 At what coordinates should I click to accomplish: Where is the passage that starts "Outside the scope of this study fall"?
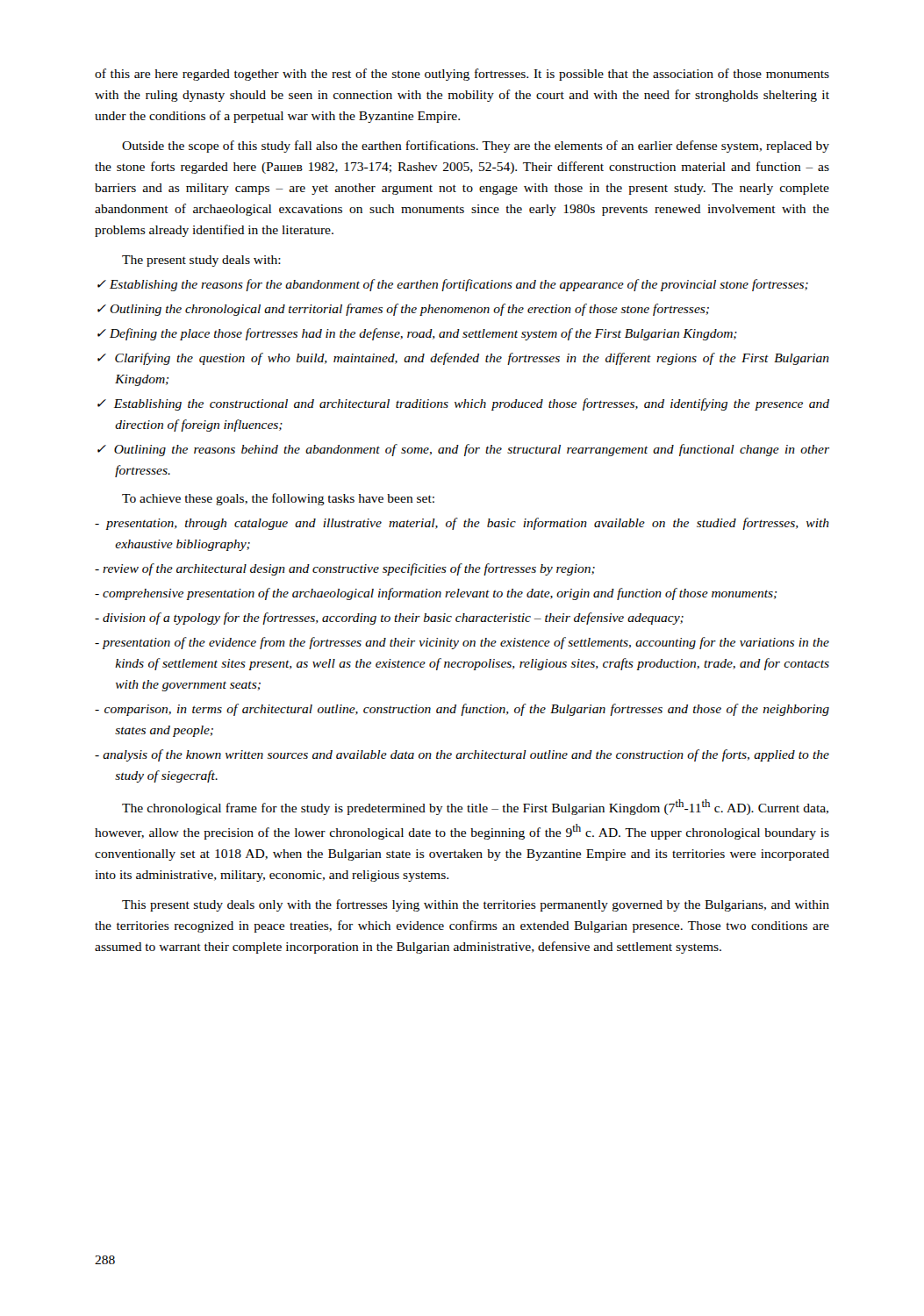click(x=462, y=188)
